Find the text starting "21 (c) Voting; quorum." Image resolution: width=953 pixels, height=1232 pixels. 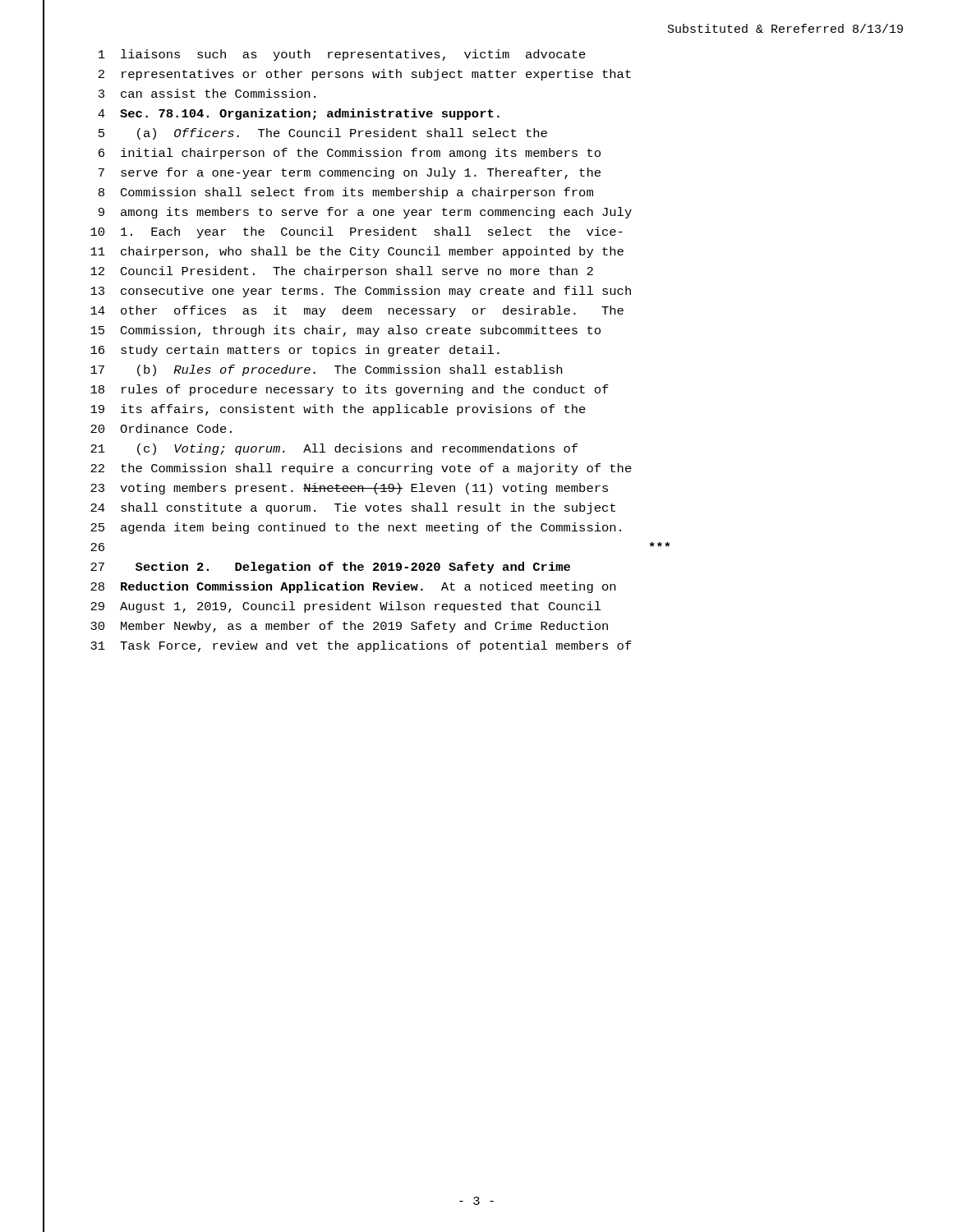tap(481, 450)
